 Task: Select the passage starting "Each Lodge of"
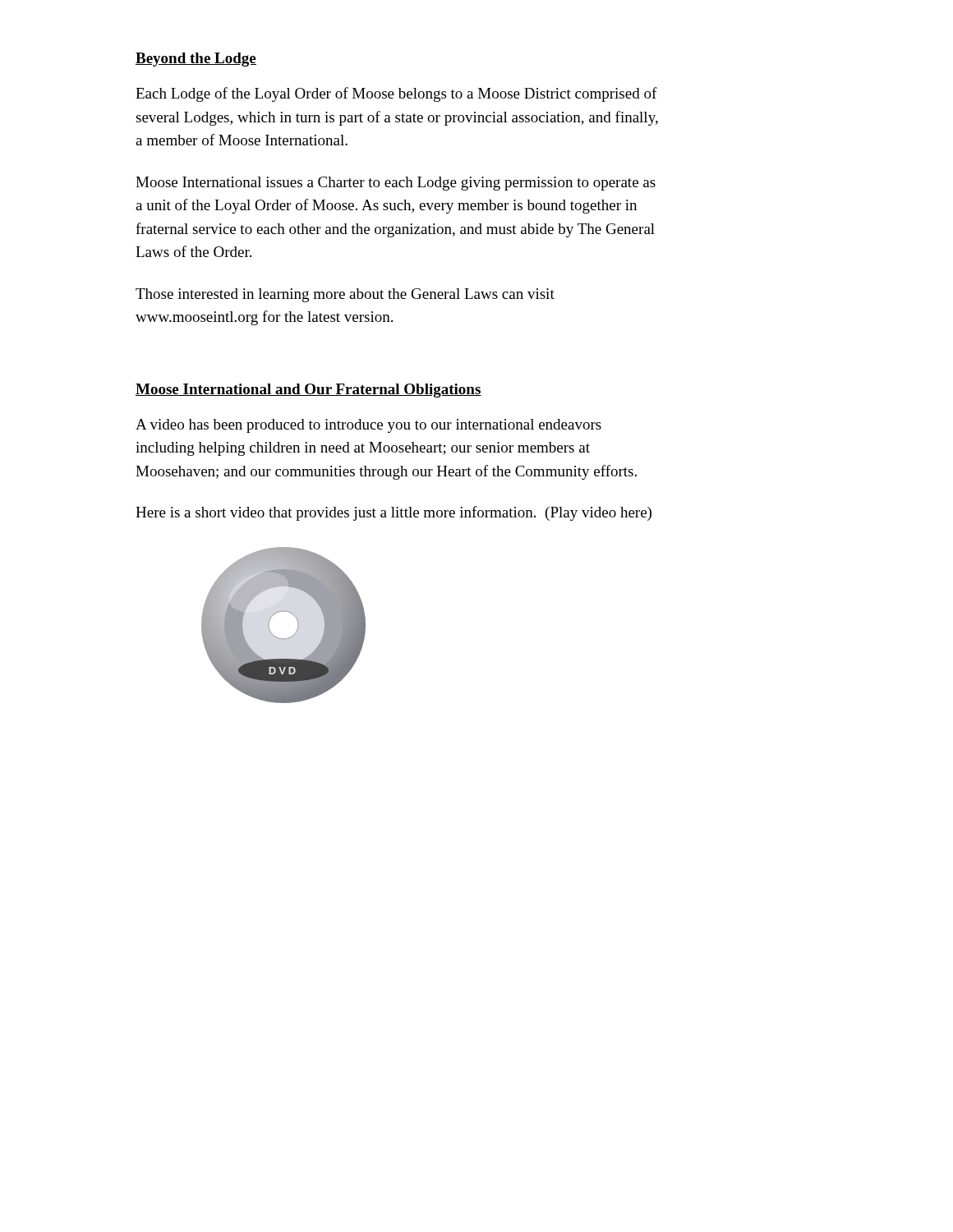point(397,117)
